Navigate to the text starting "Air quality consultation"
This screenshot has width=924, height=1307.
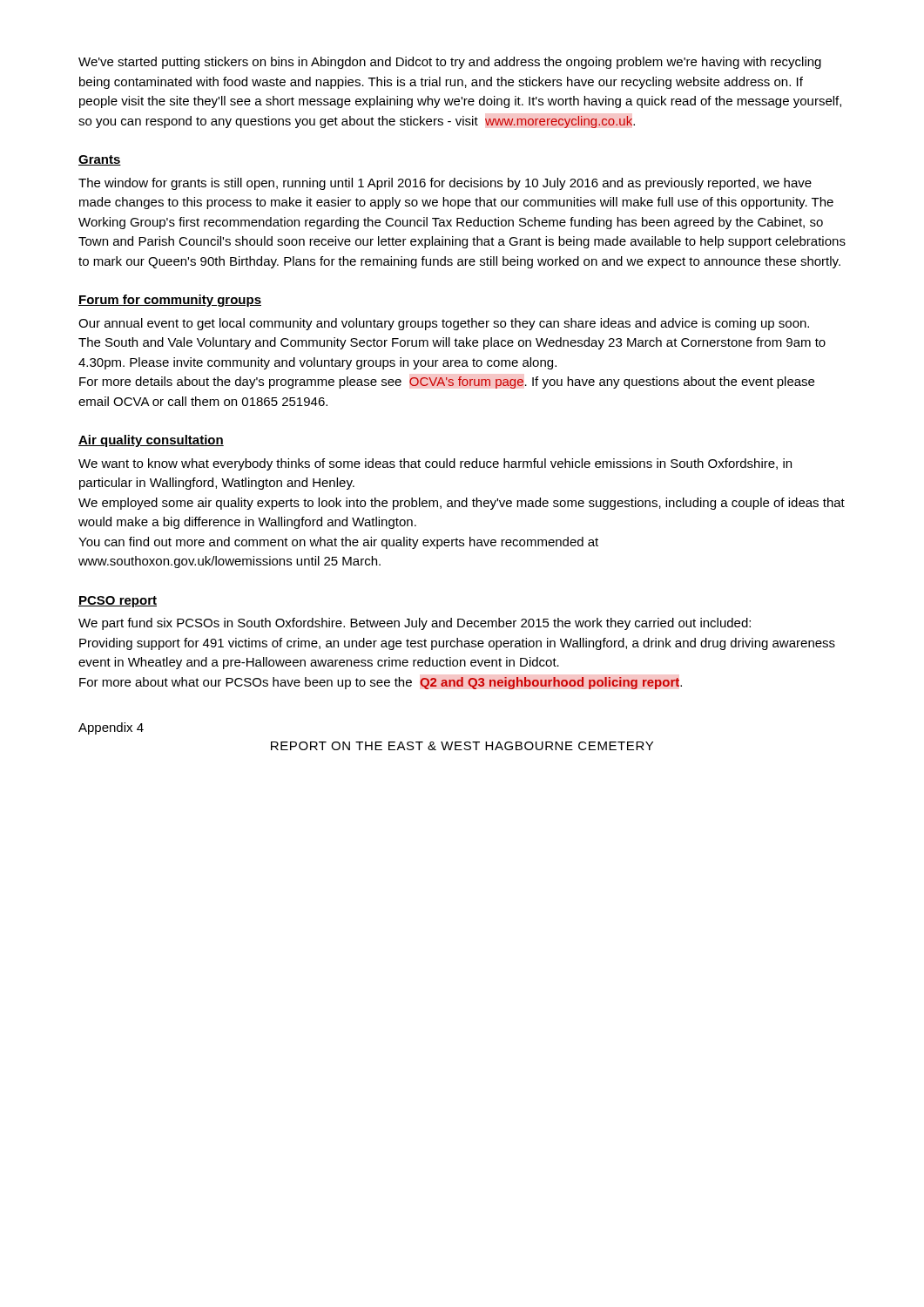pos(151,440)
